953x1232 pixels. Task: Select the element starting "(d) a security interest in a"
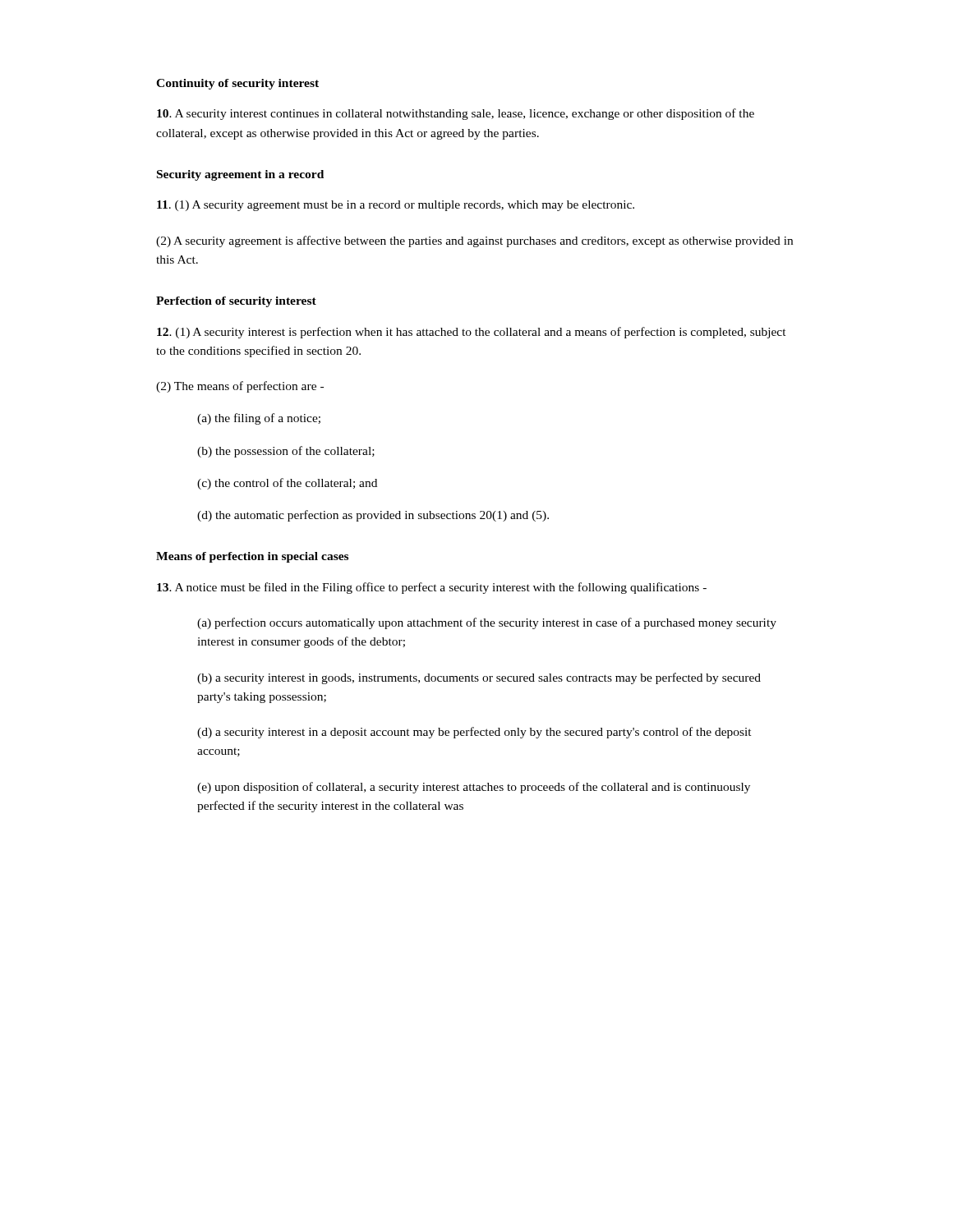[474, 741]
